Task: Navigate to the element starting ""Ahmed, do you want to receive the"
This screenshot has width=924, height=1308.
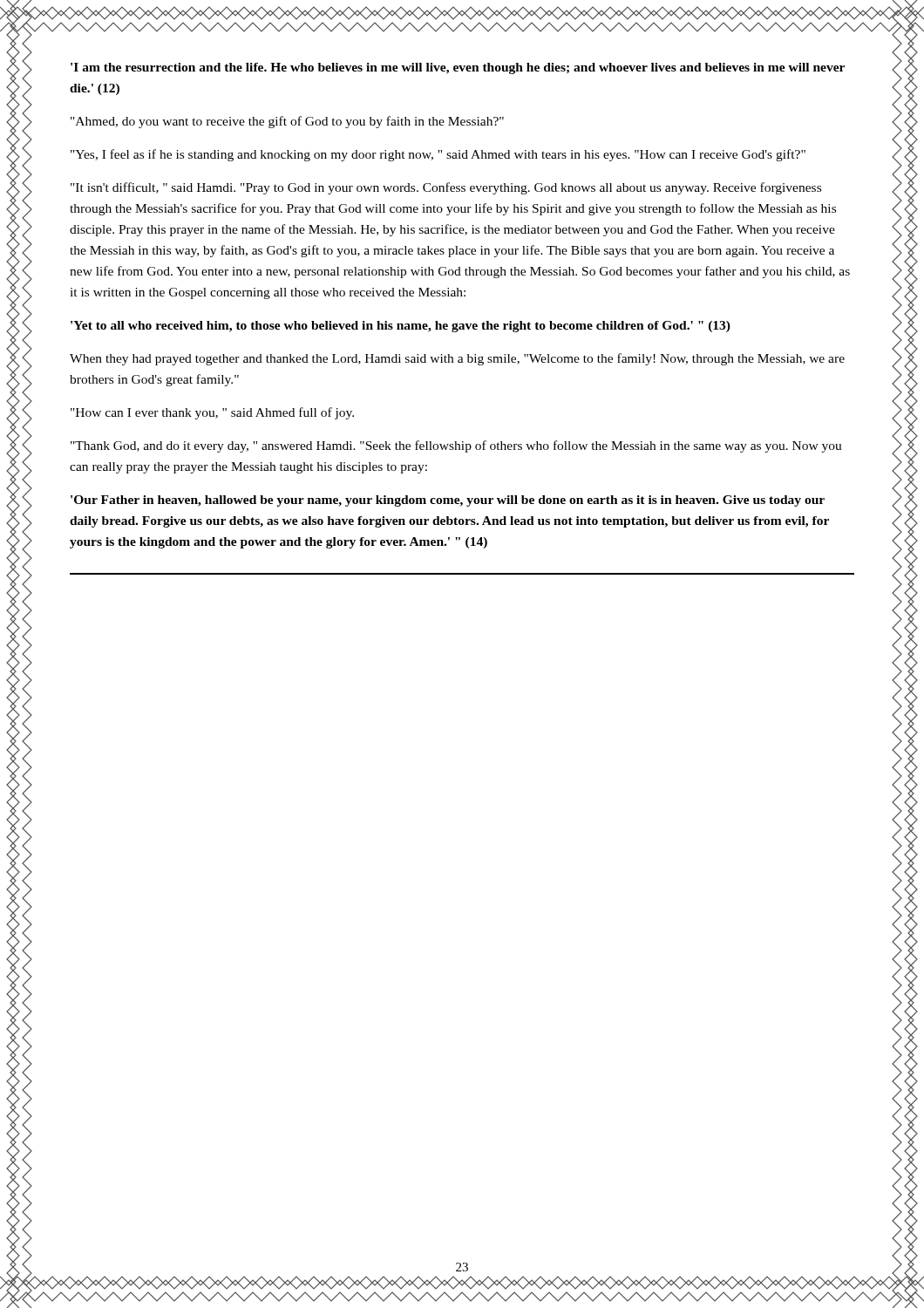Action: pos(287,121)
